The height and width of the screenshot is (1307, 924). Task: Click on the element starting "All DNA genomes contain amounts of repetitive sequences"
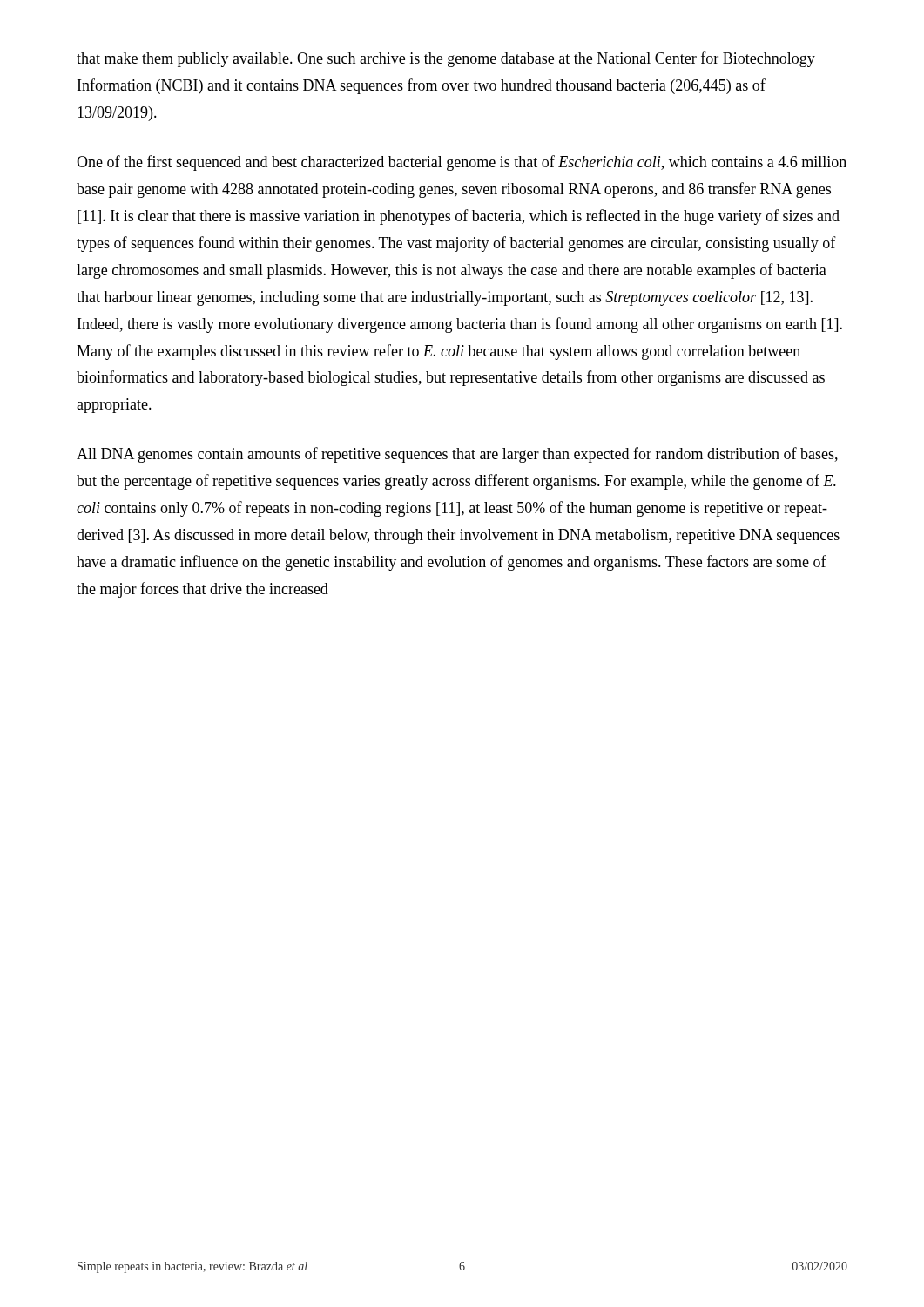(x=458, y=522)
